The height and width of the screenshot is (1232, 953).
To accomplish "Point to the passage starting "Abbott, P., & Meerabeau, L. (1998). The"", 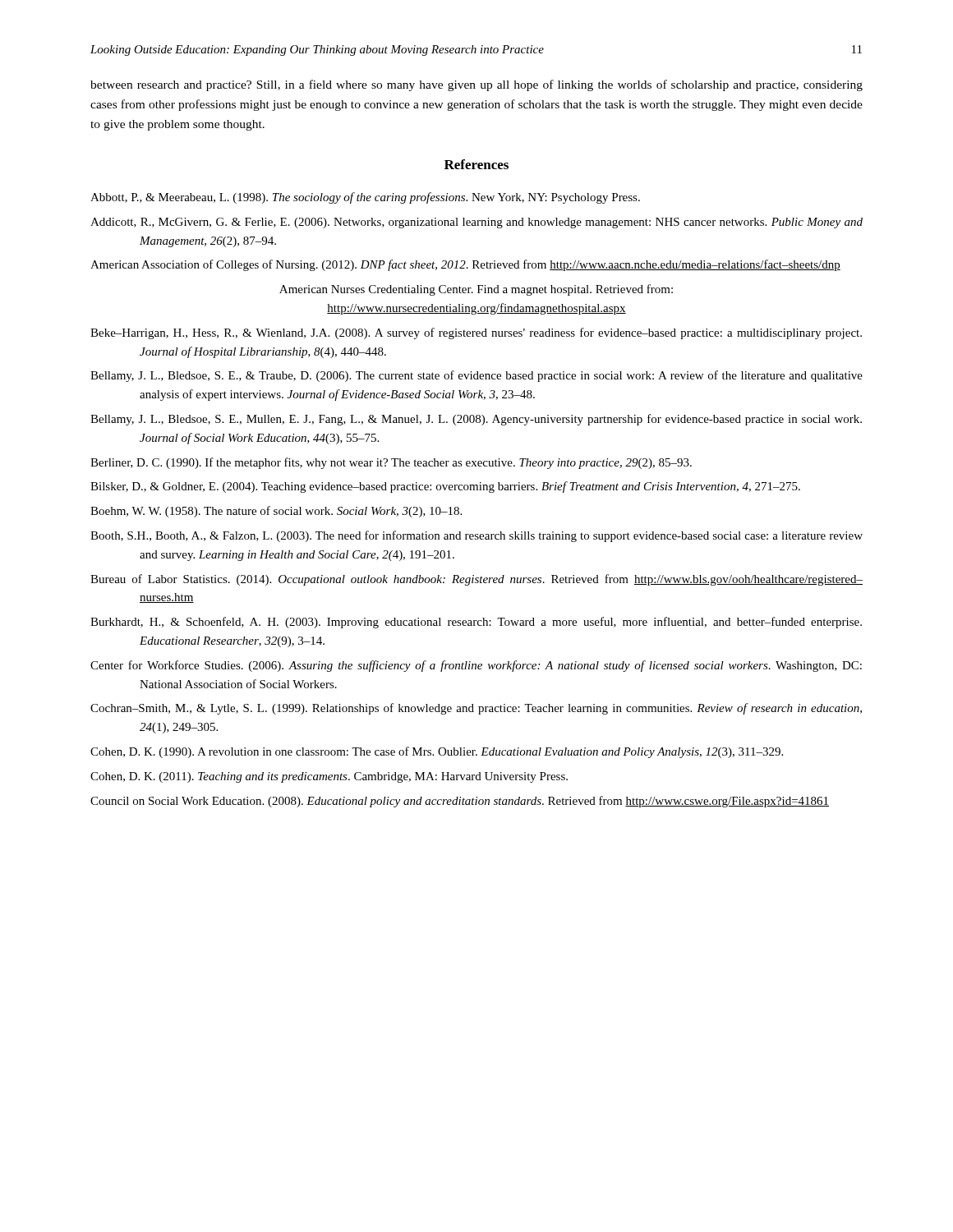I will pyautogui.click(x=365, y=197).
